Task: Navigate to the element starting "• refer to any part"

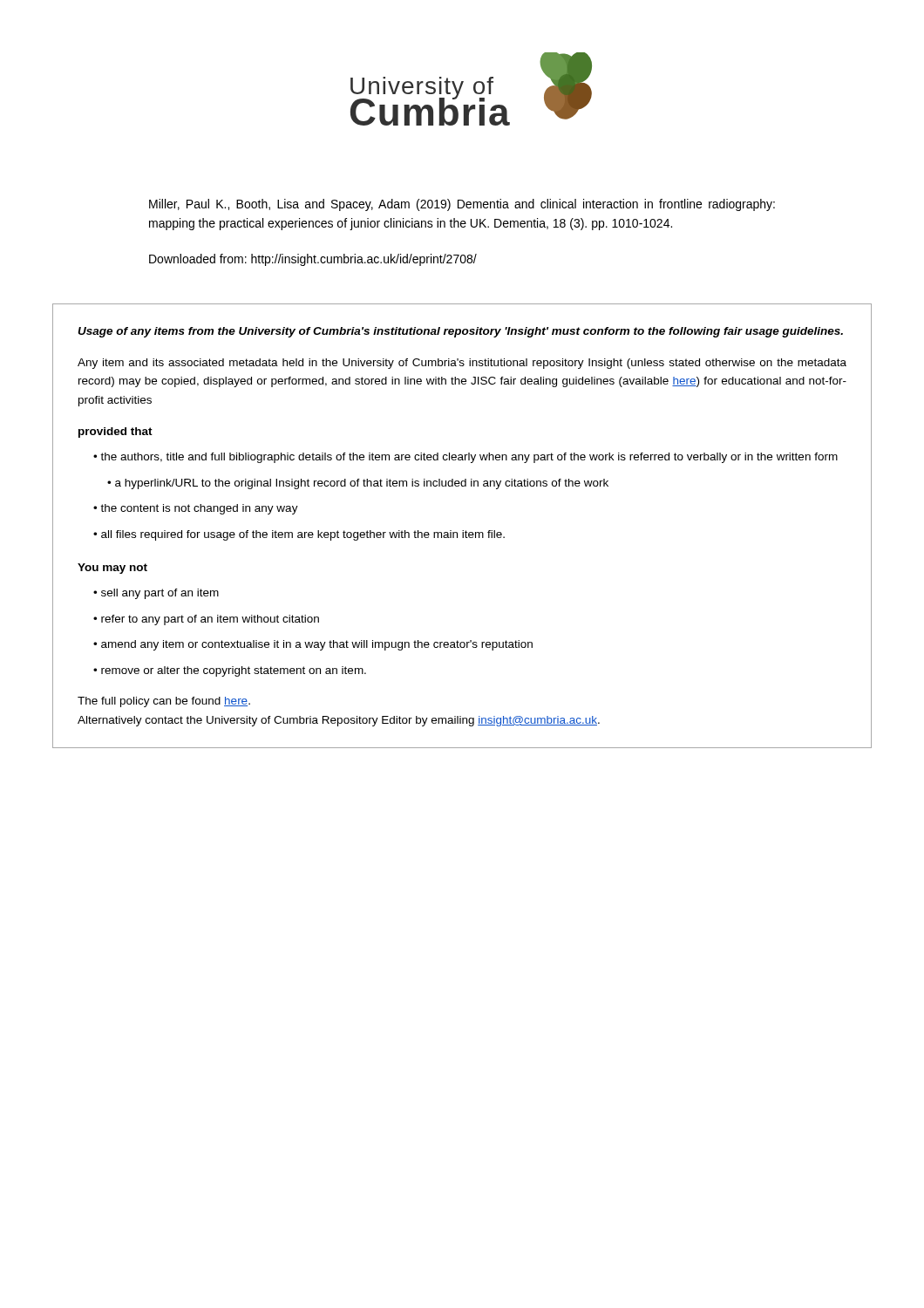Action: tap(207, 618)
